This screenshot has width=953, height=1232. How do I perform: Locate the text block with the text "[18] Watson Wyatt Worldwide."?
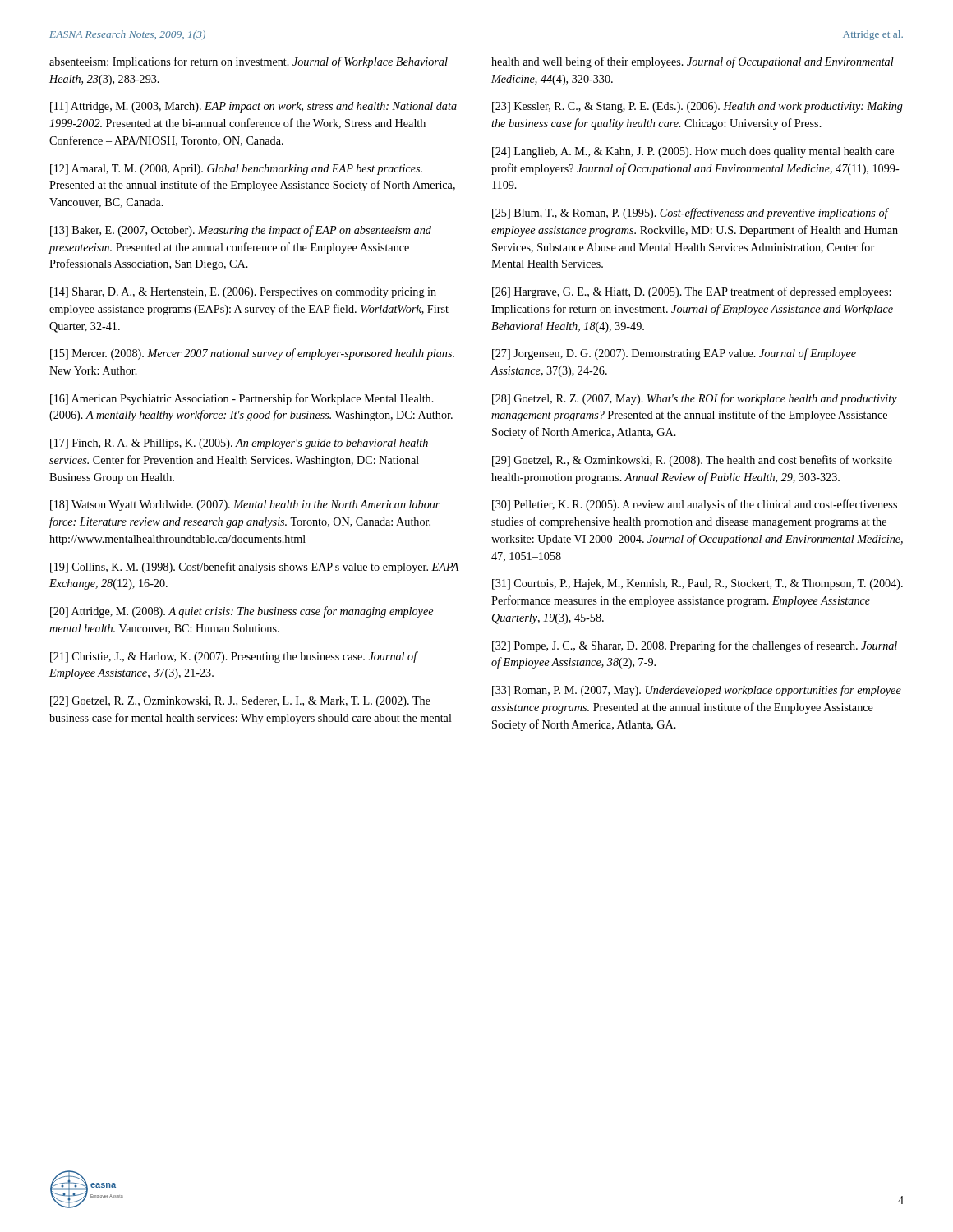[x=245, y=522]
